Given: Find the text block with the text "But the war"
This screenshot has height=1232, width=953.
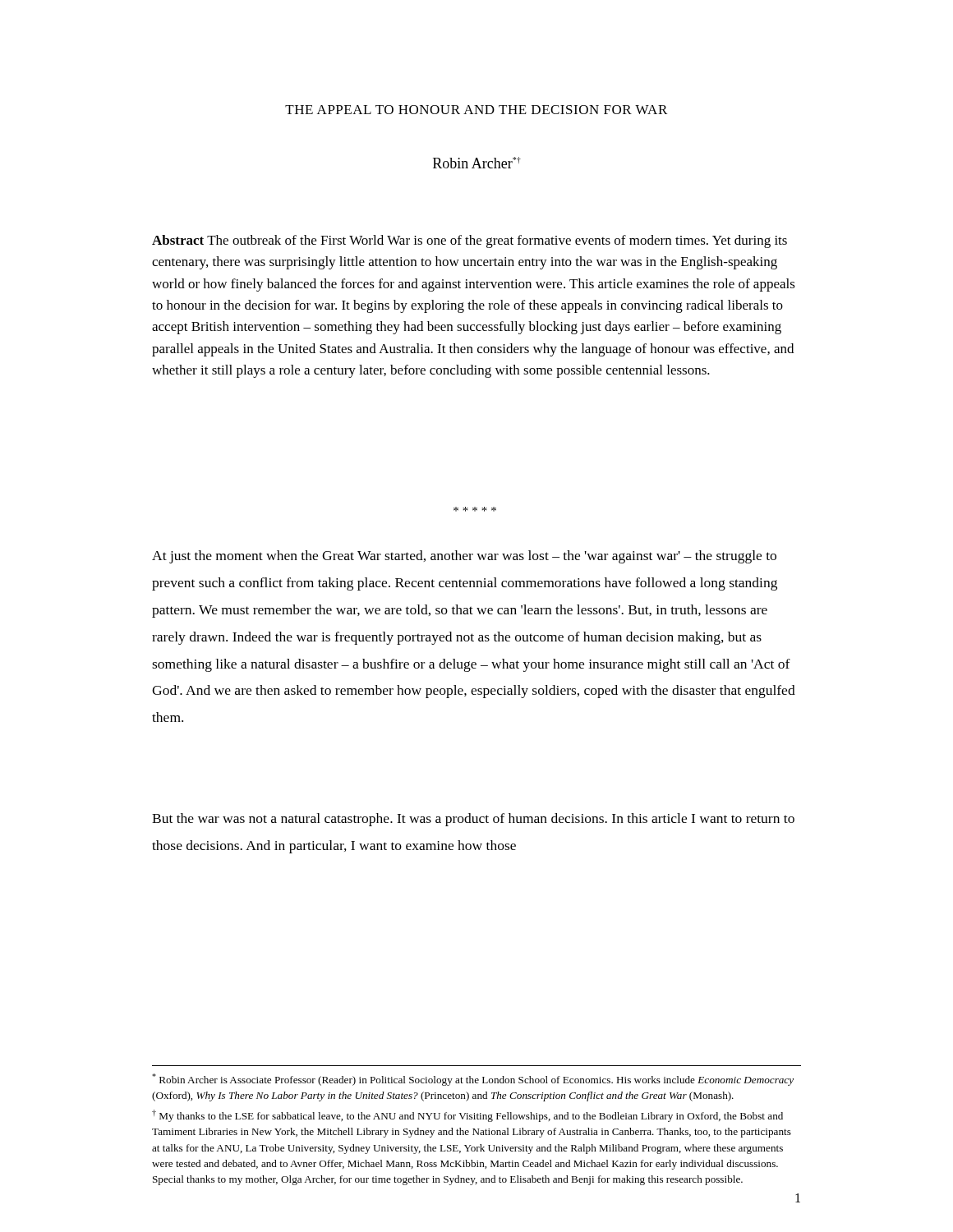Looking at the screenshot, I should click(473, 832).
